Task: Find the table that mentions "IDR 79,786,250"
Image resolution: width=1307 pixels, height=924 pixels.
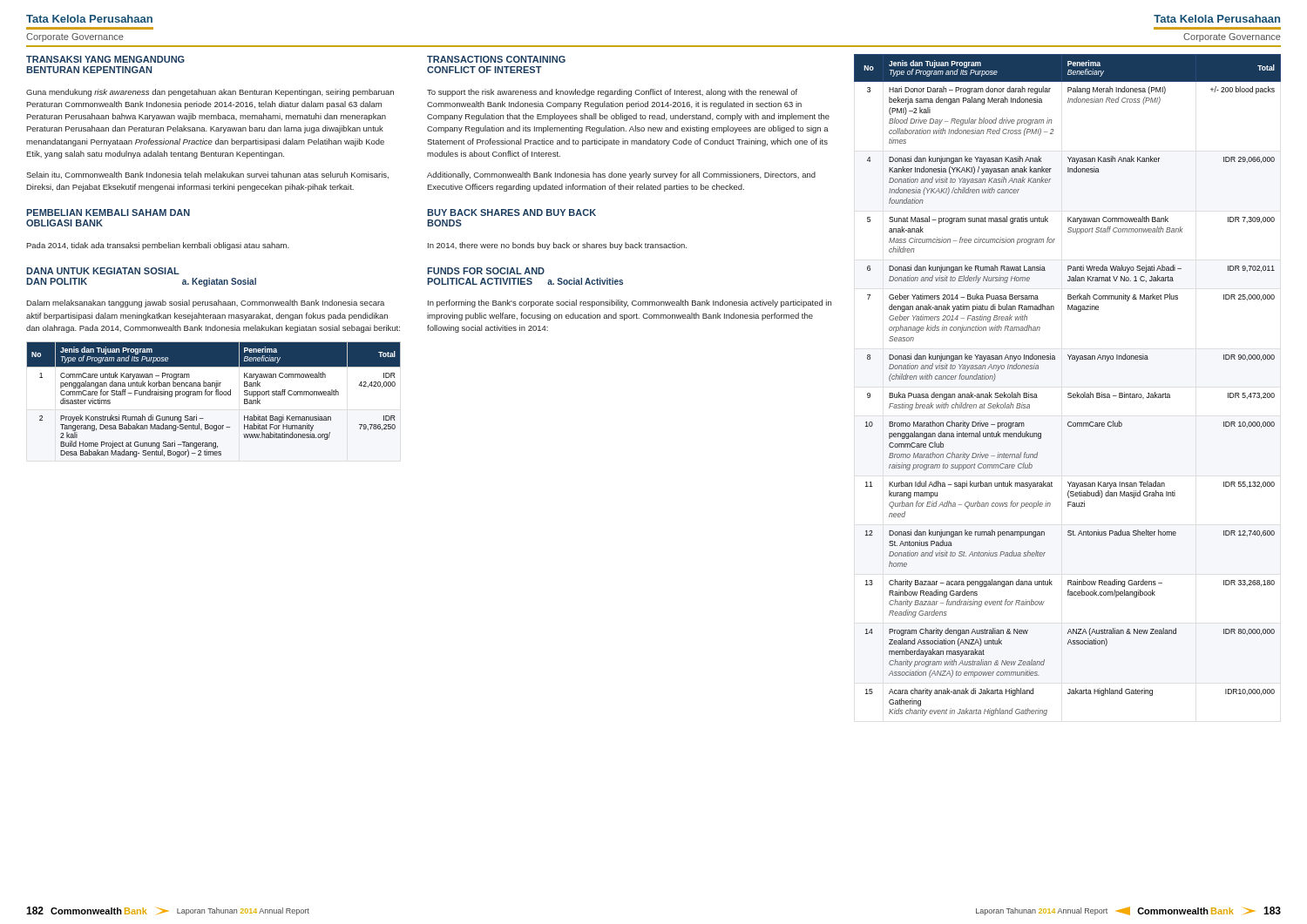Action: [x=213, y=401]
